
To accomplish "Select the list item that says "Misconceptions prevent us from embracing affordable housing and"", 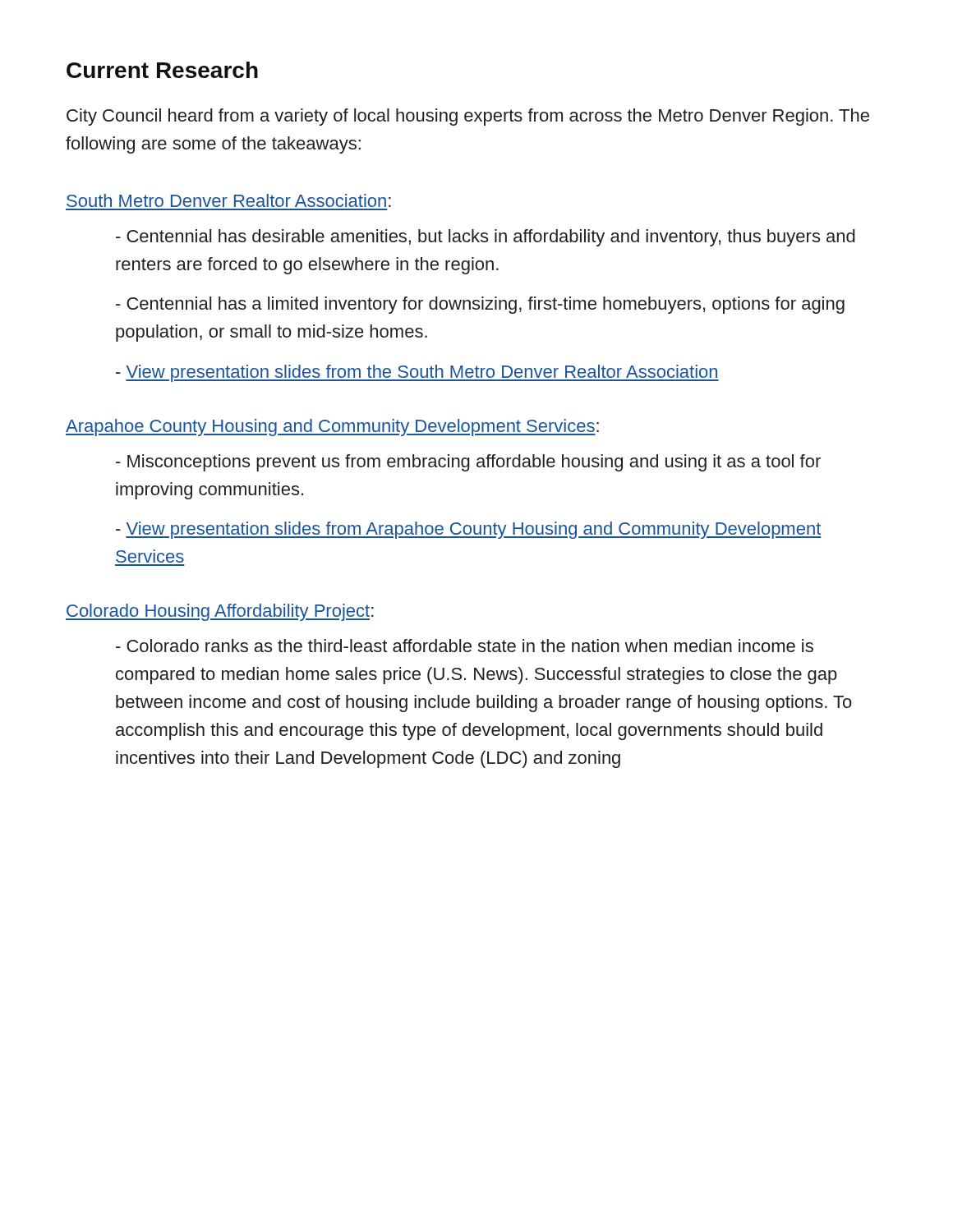I will 468,475.
